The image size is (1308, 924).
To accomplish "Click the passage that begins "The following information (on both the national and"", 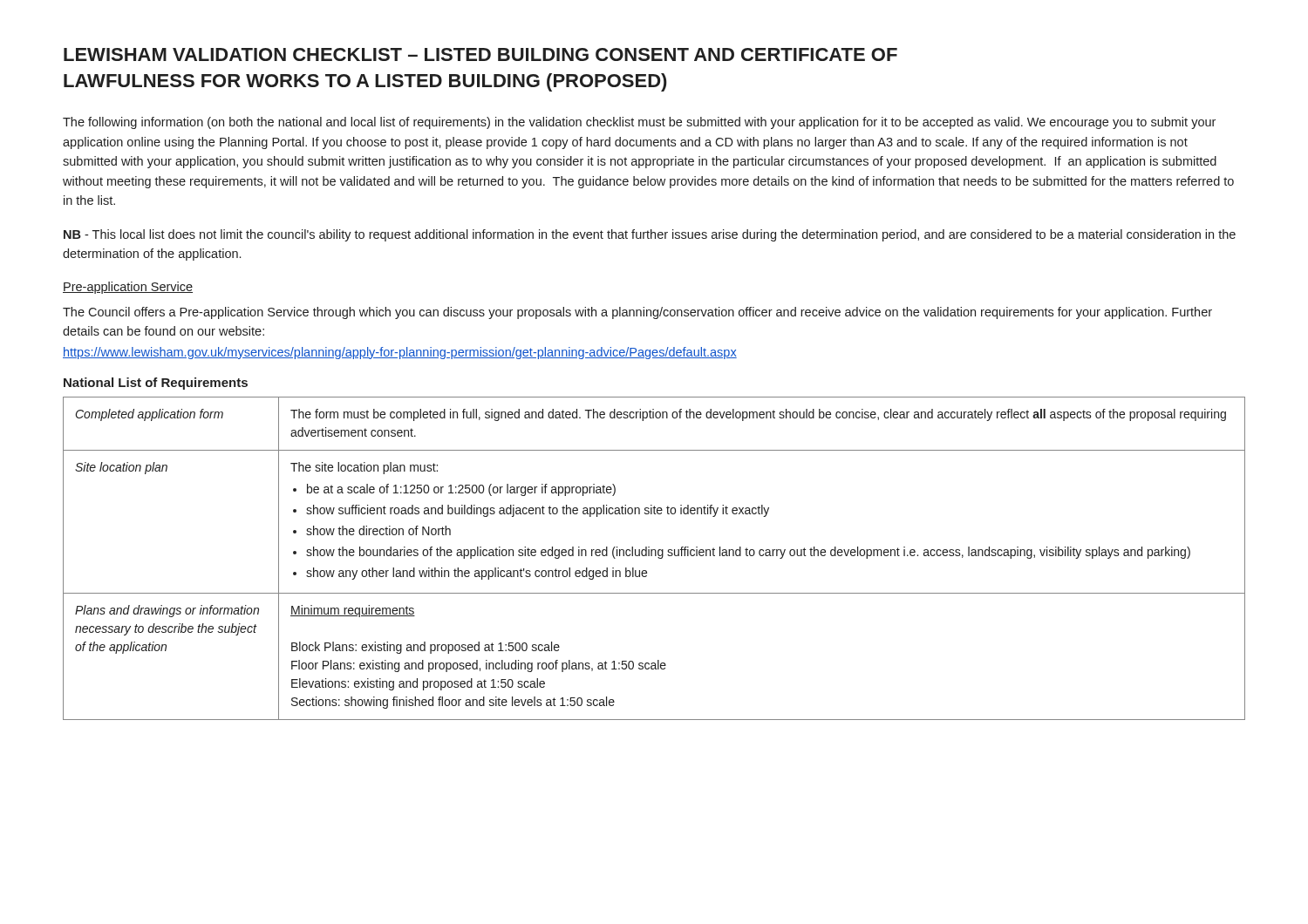I will 649,162.
